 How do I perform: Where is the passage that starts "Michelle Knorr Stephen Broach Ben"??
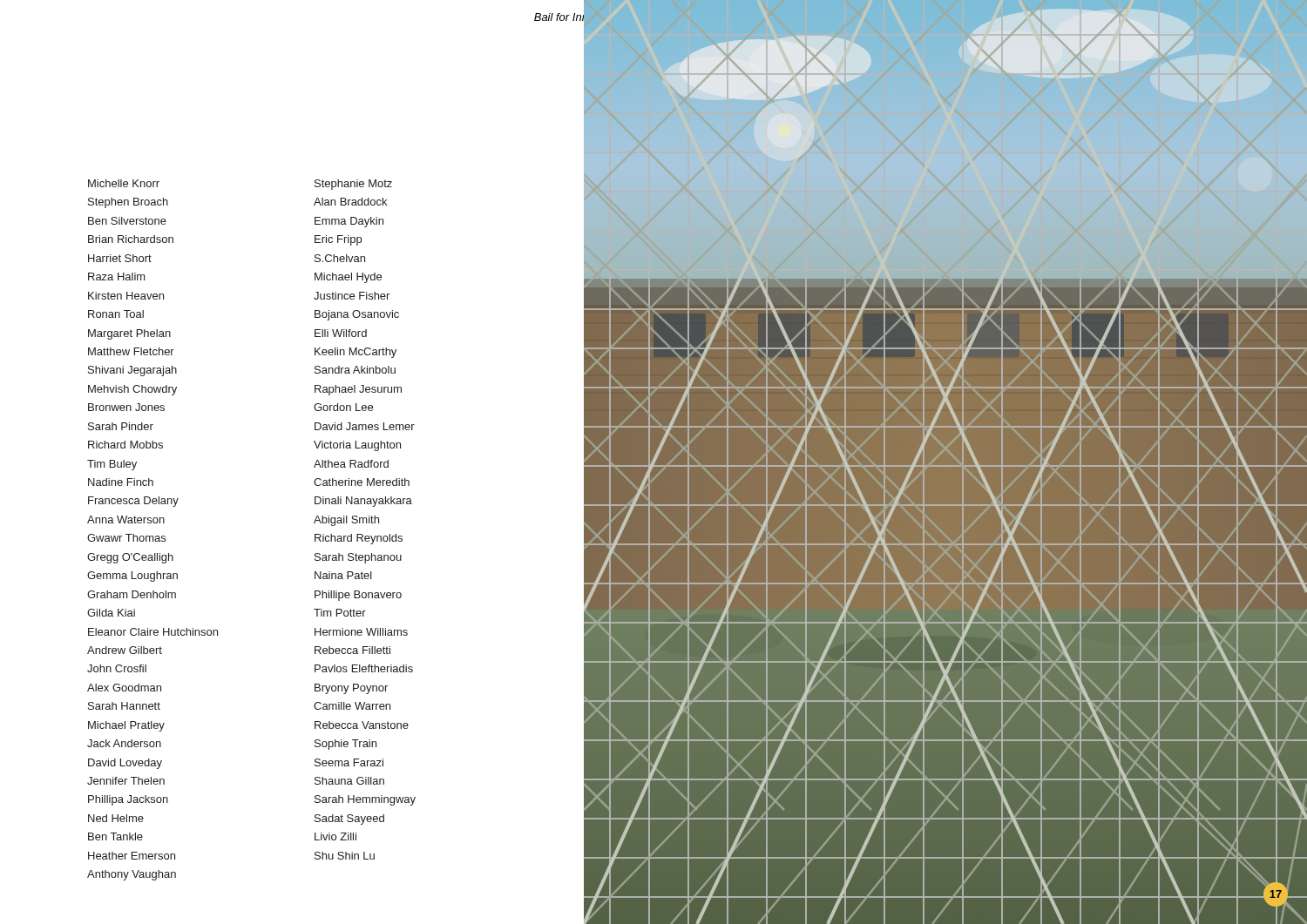point(153,529)
